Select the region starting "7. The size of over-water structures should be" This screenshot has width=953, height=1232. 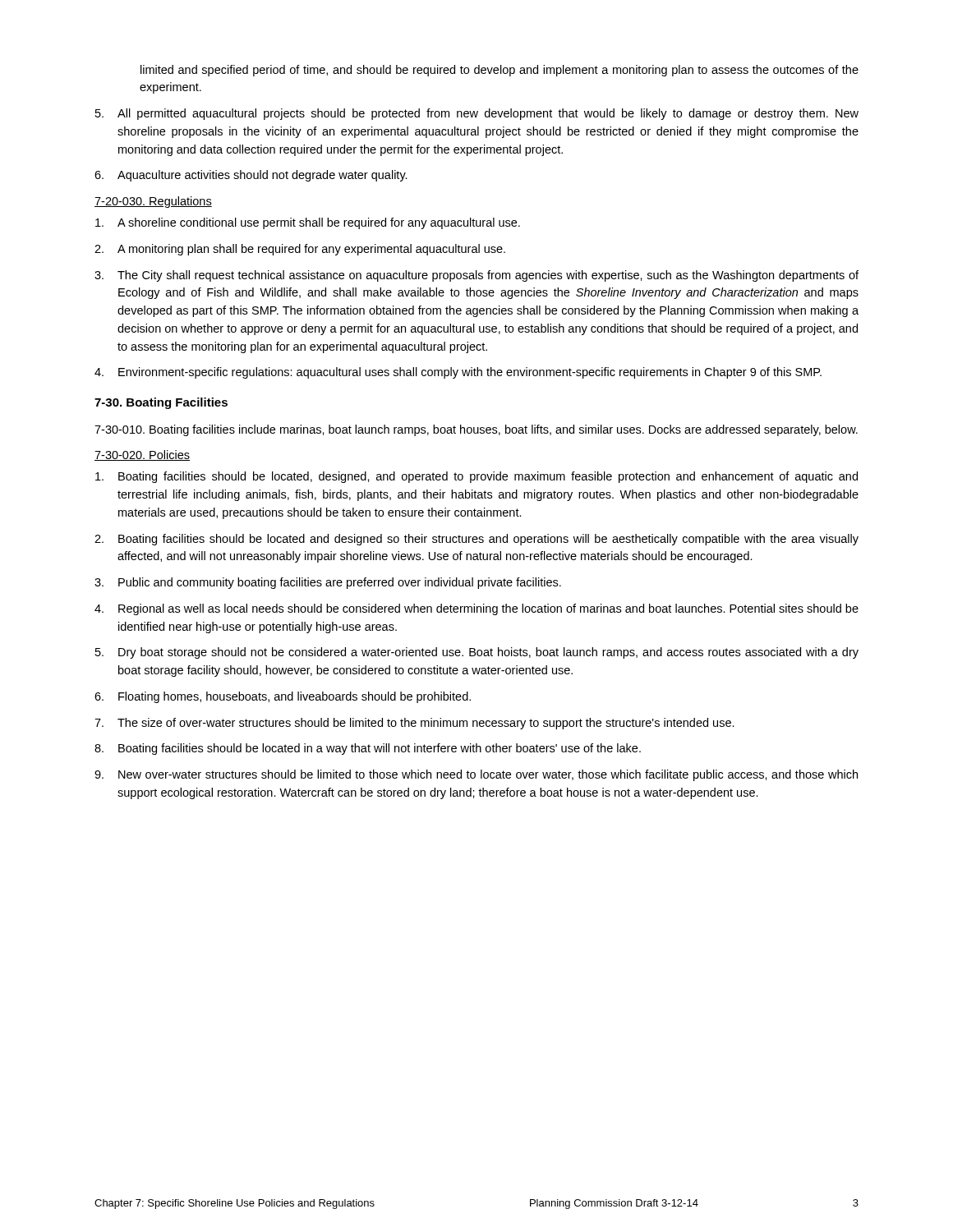tap(476, 723)
